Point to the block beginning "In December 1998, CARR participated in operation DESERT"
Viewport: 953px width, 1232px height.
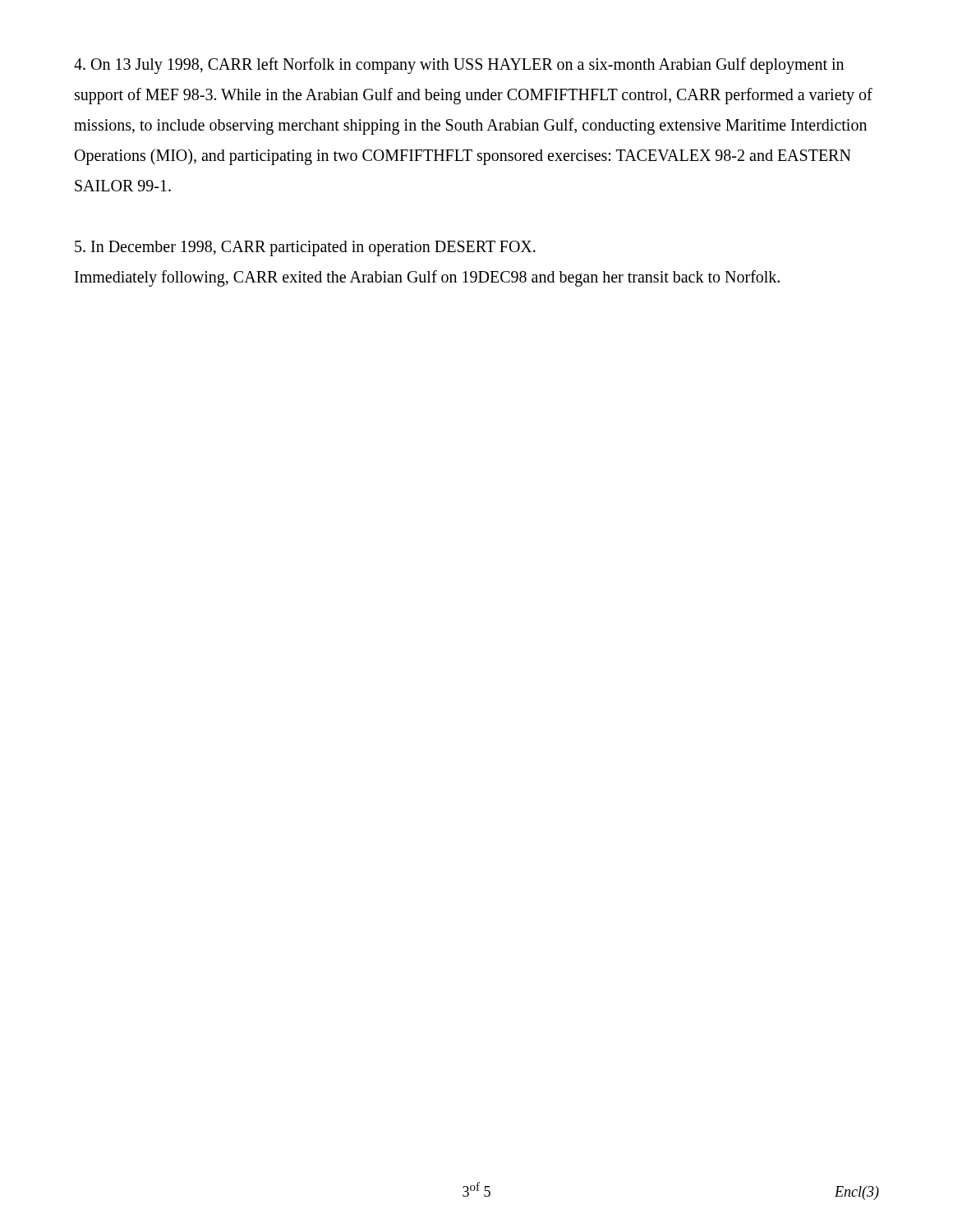427,262
